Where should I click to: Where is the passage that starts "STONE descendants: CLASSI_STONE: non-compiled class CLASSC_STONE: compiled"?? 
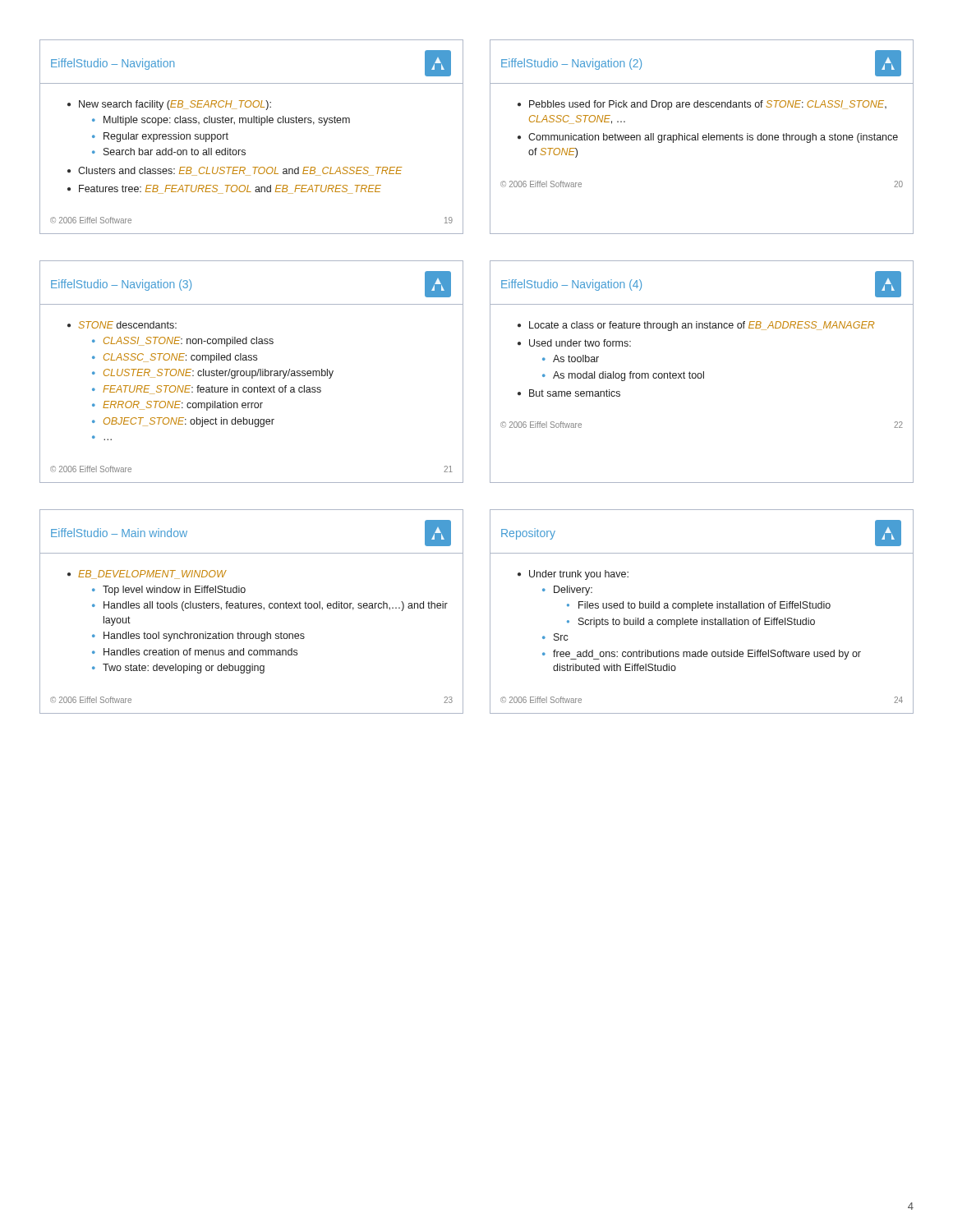[265, 382]
